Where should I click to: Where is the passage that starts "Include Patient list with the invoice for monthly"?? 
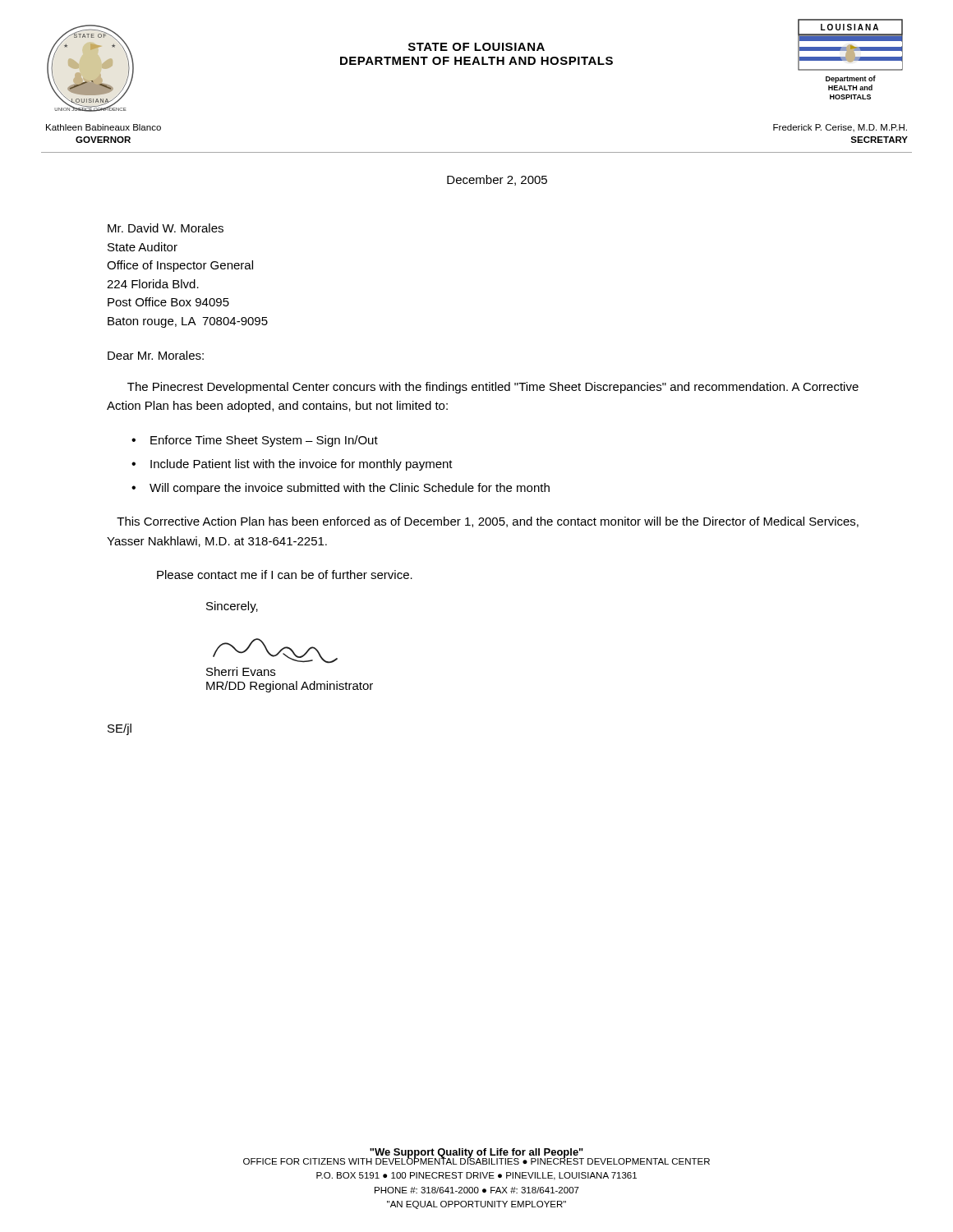(x=301, y=463)
